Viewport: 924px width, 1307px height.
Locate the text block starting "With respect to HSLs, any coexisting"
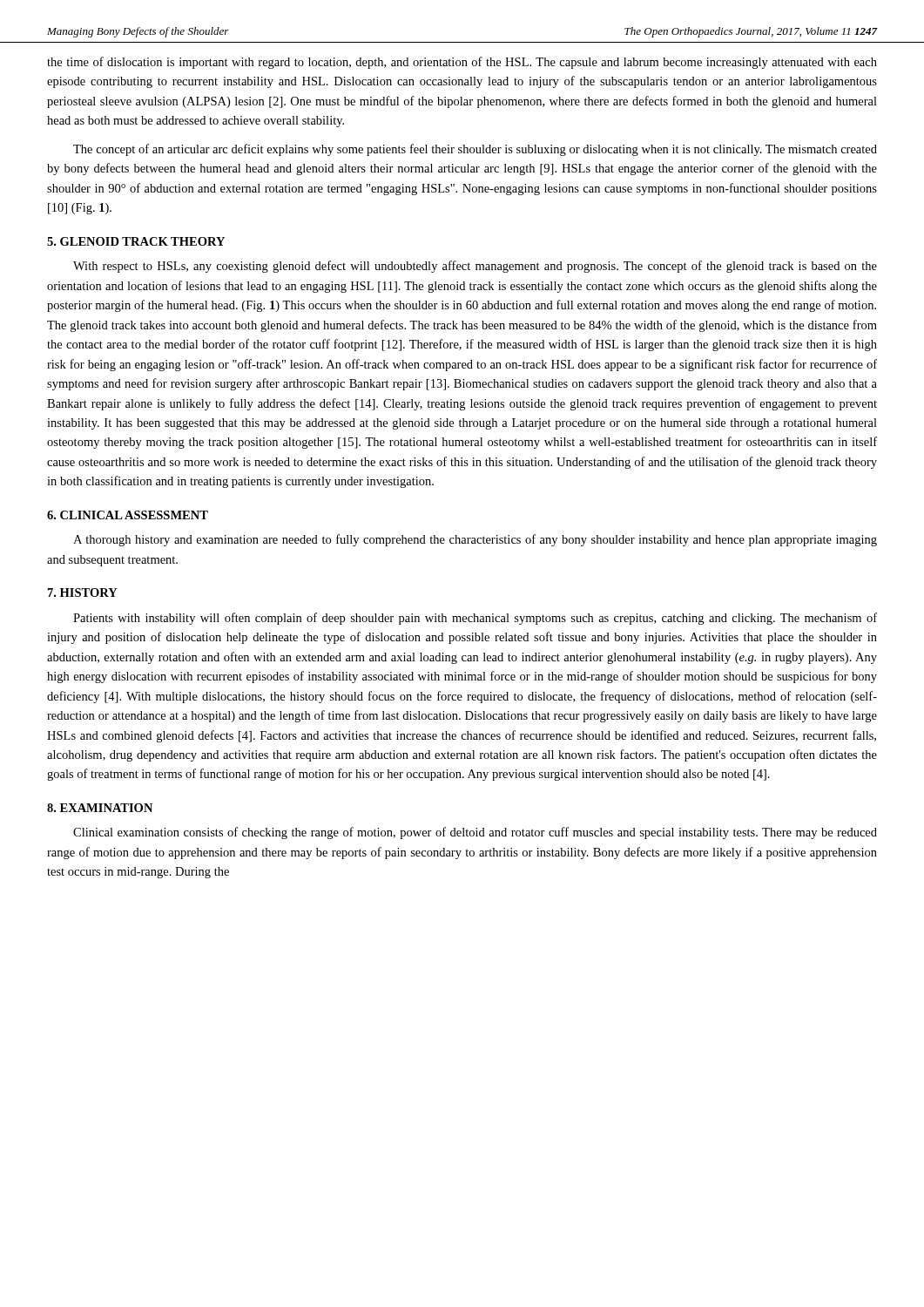(x=462, y=374)
